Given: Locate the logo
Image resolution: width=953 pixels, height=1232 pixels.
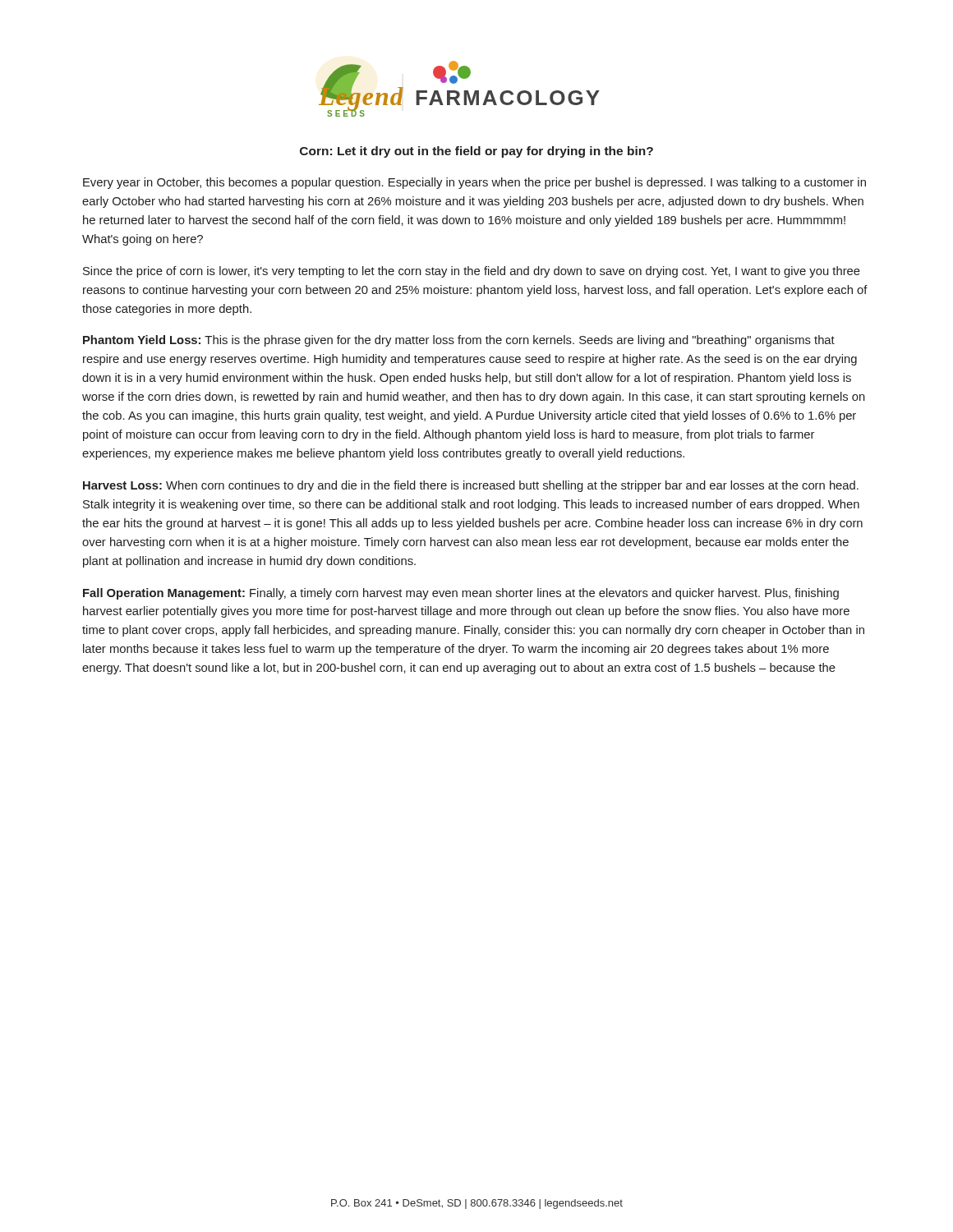Looking at the screenshot, I should click(x=476, y=87).
